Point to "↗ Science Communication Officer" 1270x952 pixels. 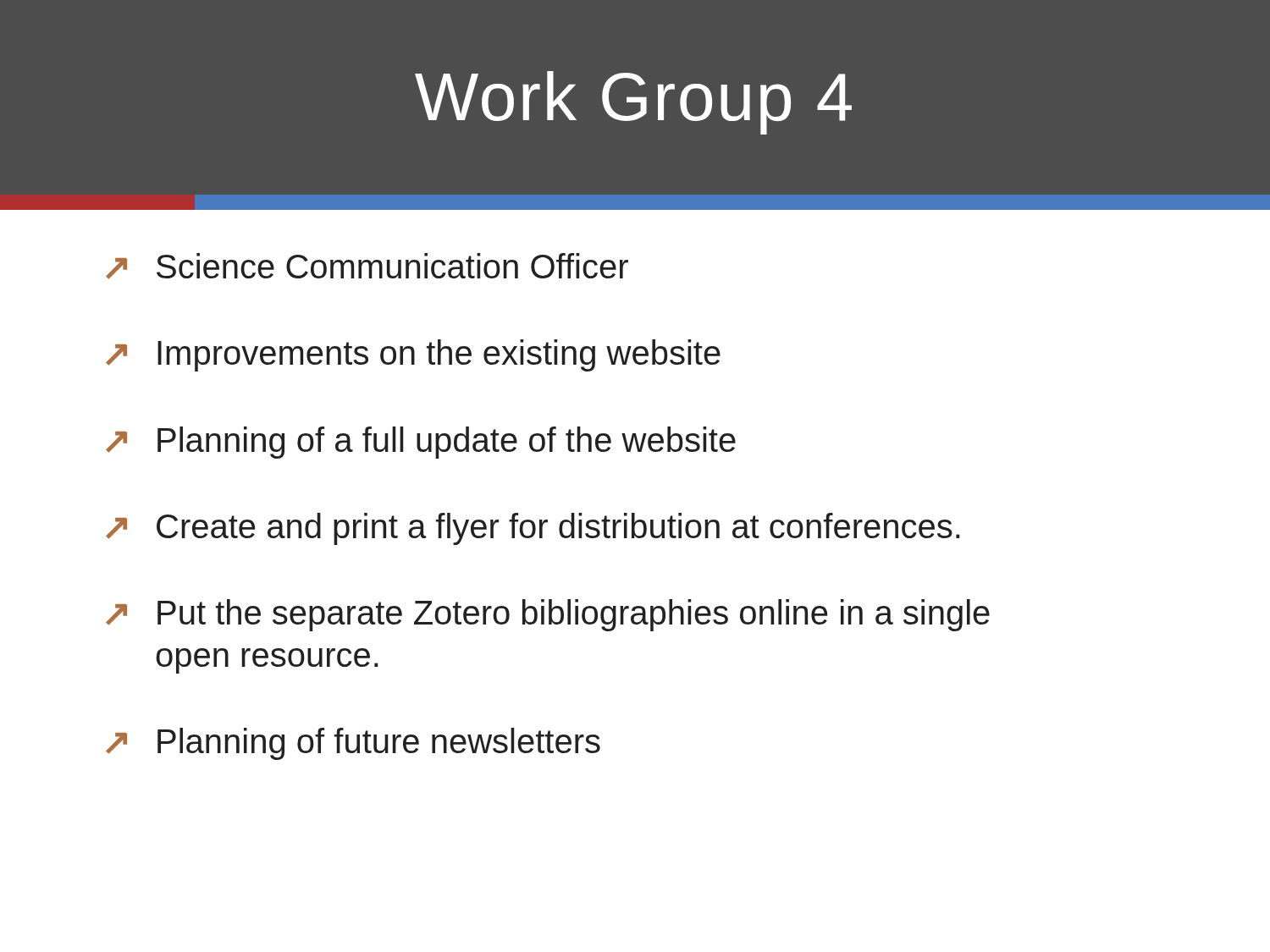point(365,267)
